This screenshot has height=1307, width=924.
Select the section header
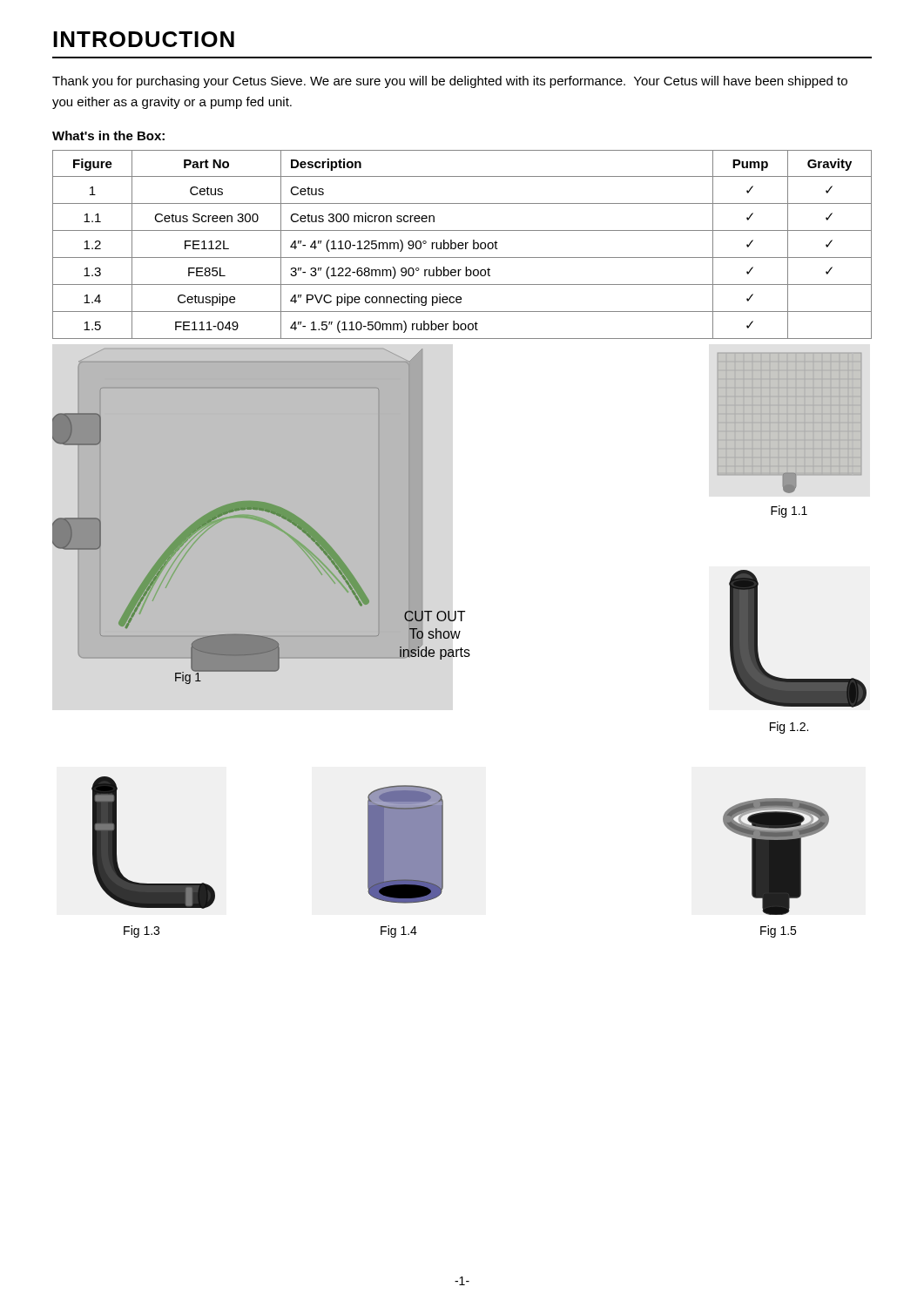pyautogui.click(x=109, y=135)
